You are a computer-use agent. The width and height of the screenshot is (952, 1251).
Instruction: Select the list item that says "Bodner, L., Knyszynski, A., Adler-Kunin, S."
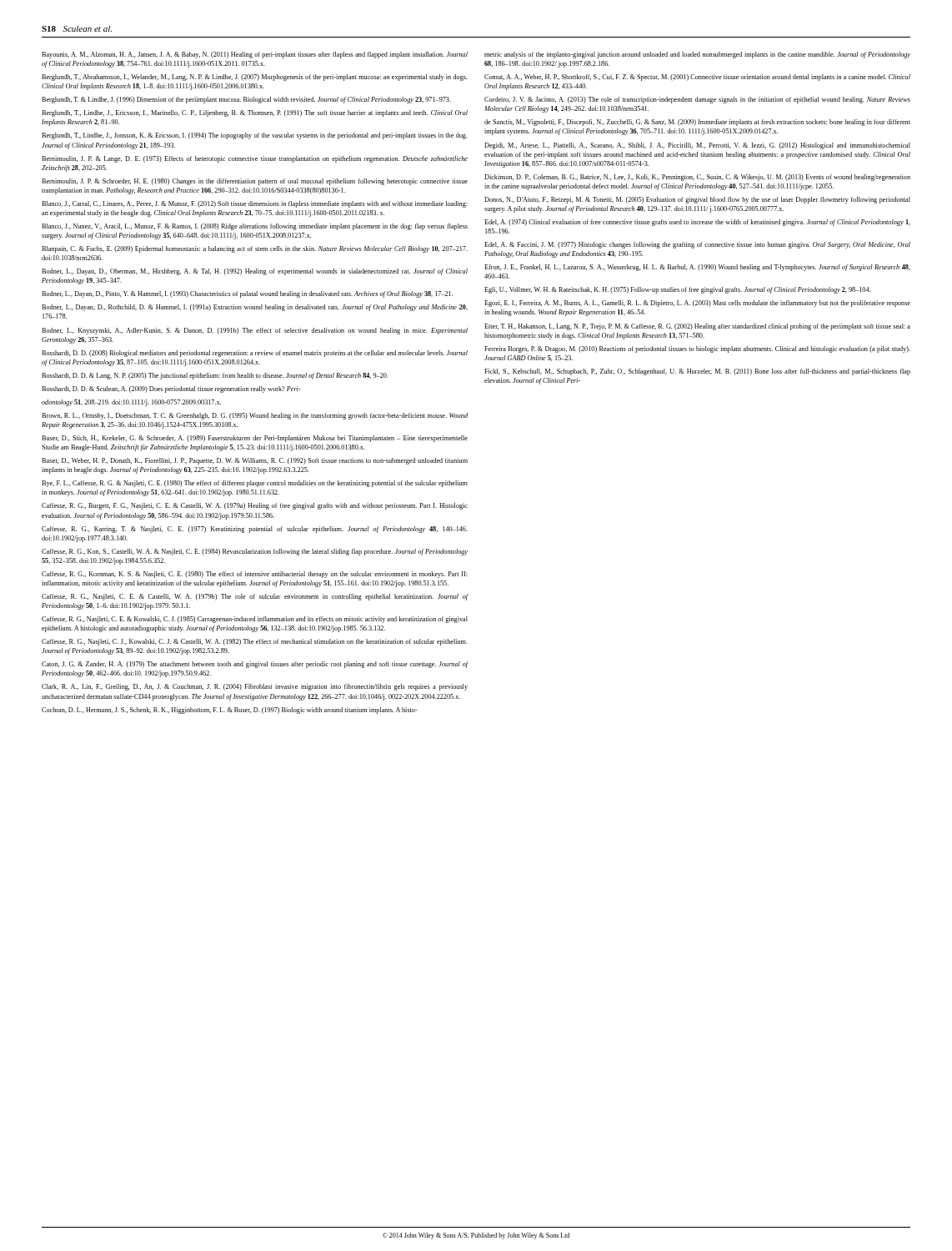tap(255, 335)
